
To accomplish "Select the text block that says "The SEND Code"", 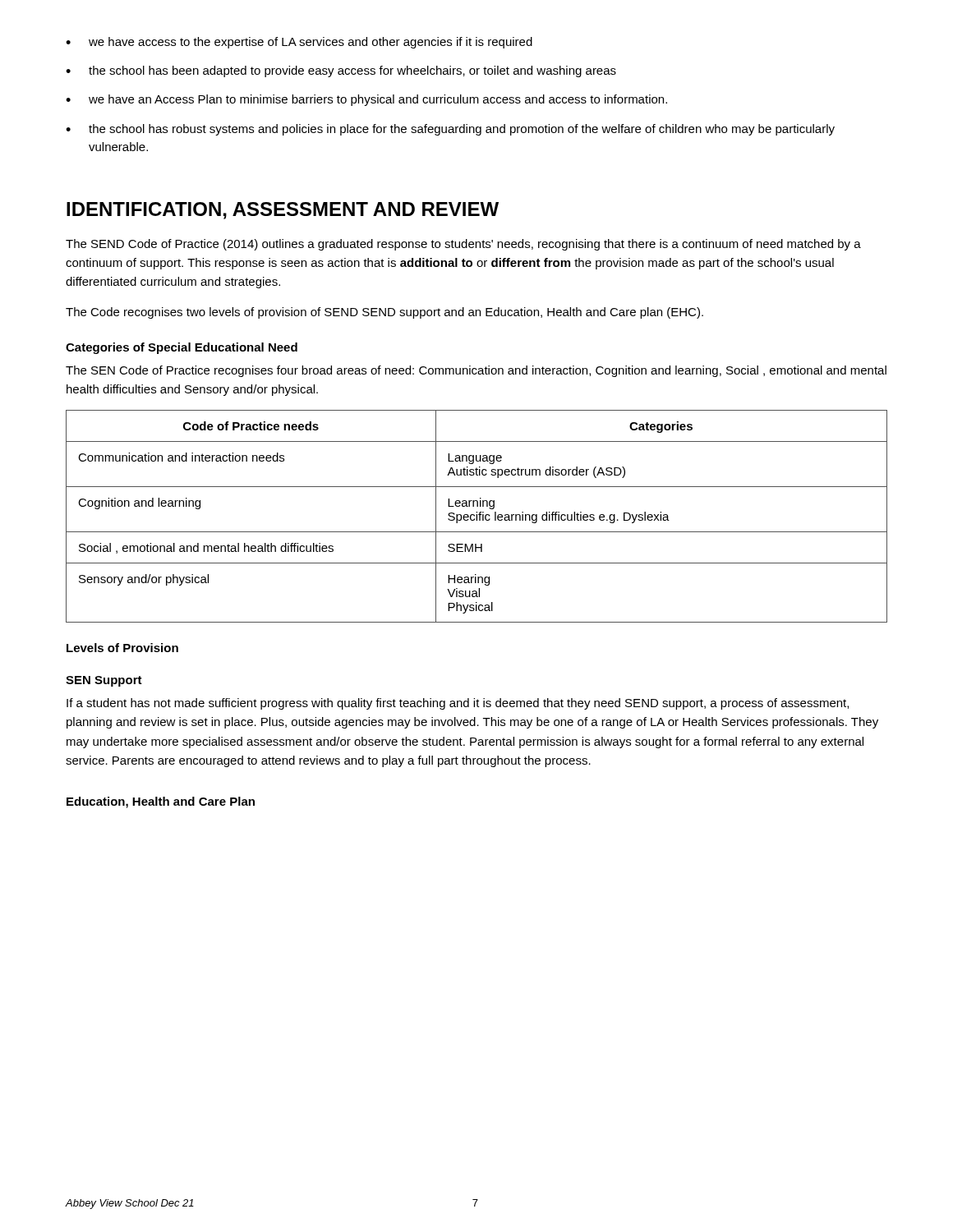I will click(463, 262).
